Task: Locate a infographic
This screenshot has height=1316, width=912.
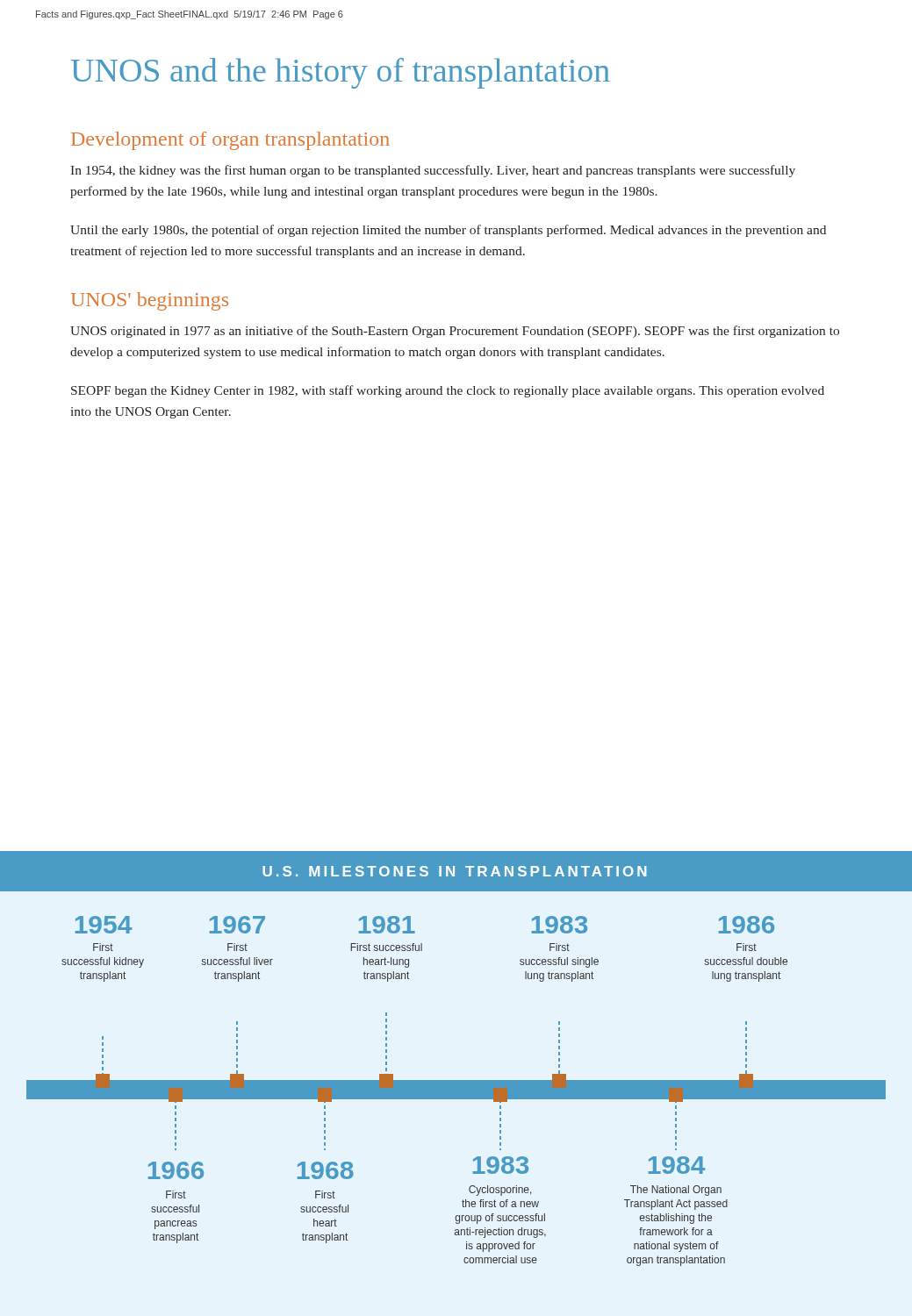Action: (x=456, y=1084)
